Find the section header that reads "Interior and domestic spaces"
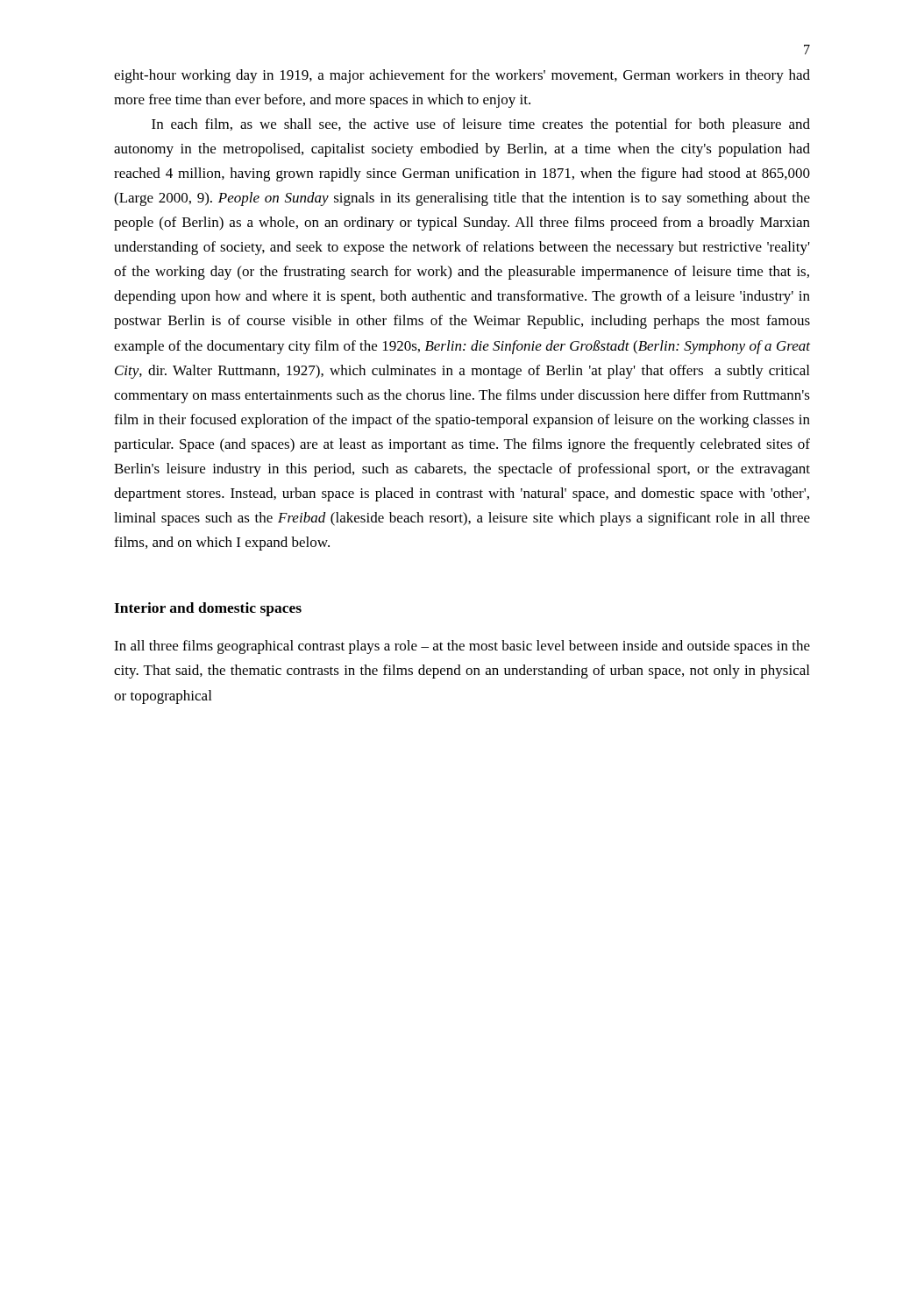Viewport: 924px width, 1315px height. [x=208, y=607]
